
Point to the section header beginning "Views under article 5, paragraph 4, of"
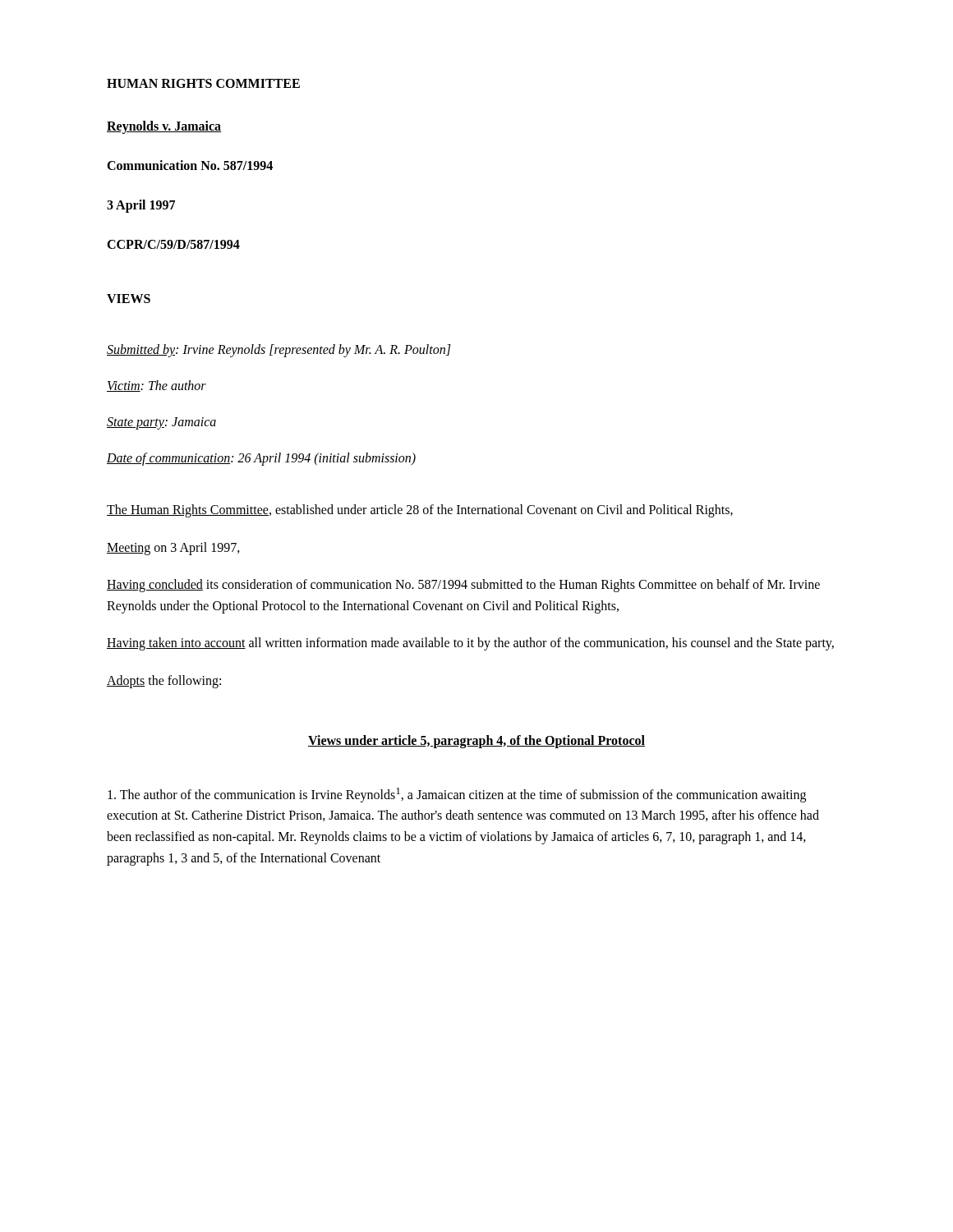click(476, 740)
